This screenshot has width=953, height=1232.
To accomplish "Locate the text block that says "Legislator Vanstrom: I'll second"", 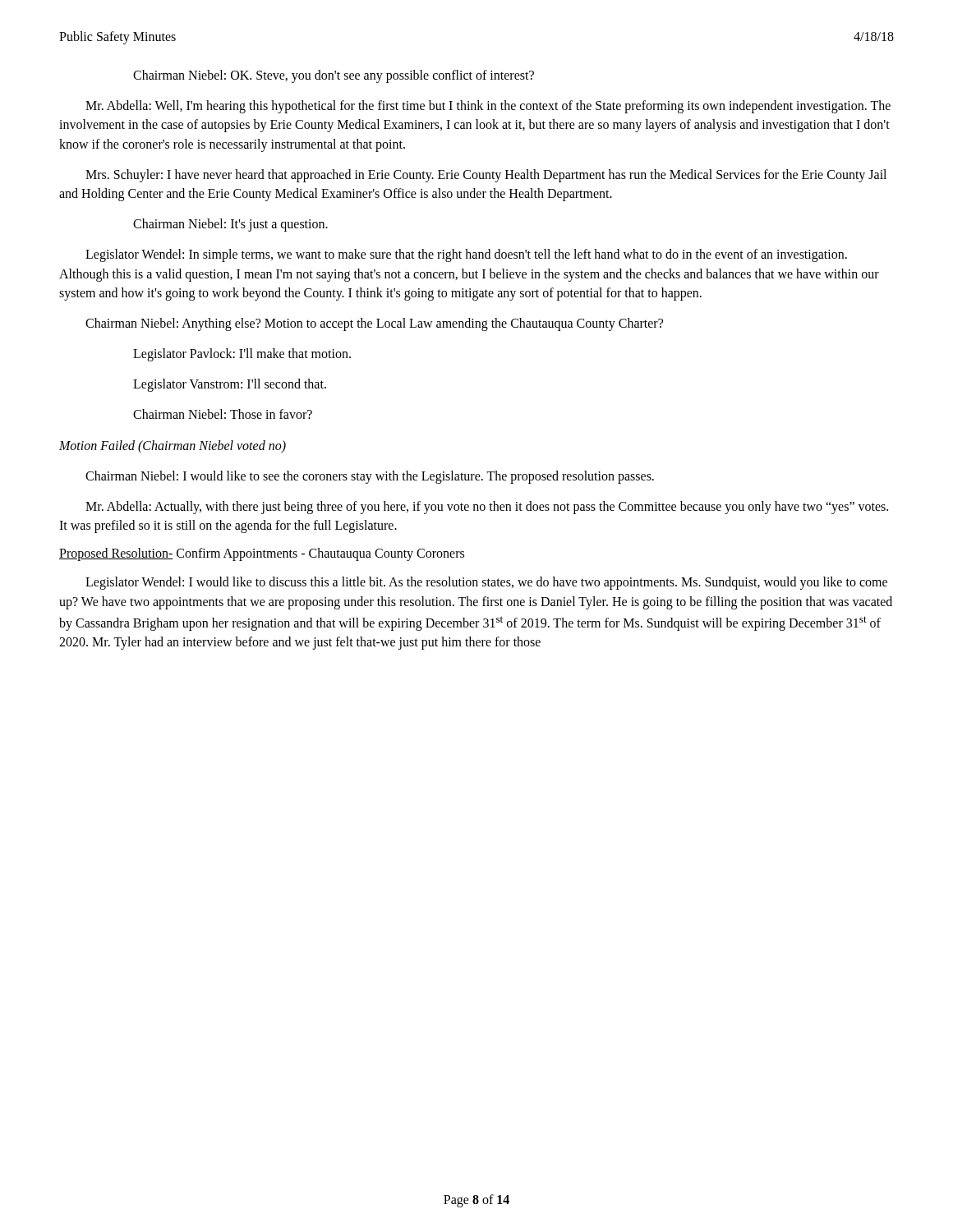I will [230, 385].
